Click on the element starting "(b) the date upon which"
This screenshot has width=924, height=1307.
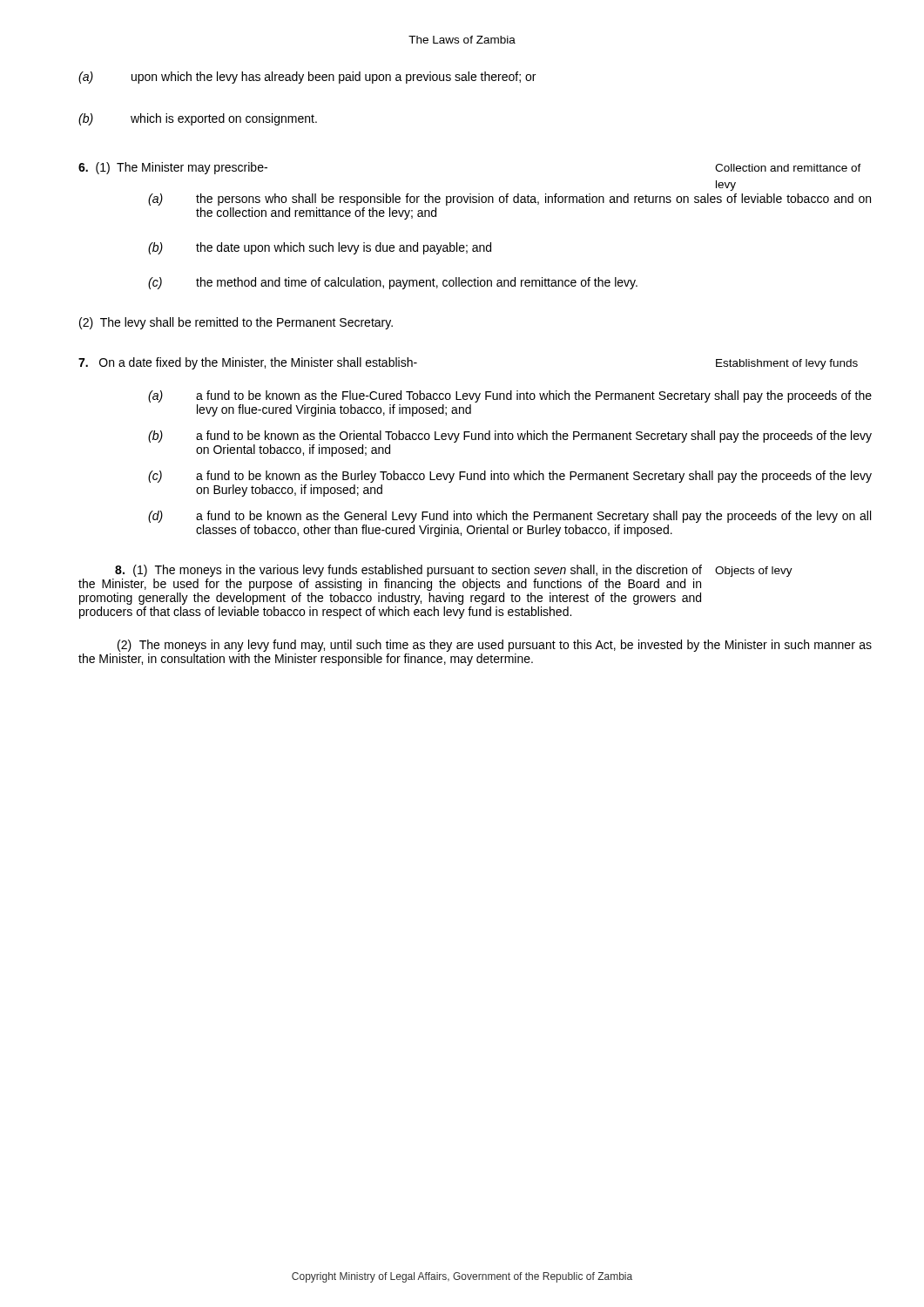click(x=320, y=248)
